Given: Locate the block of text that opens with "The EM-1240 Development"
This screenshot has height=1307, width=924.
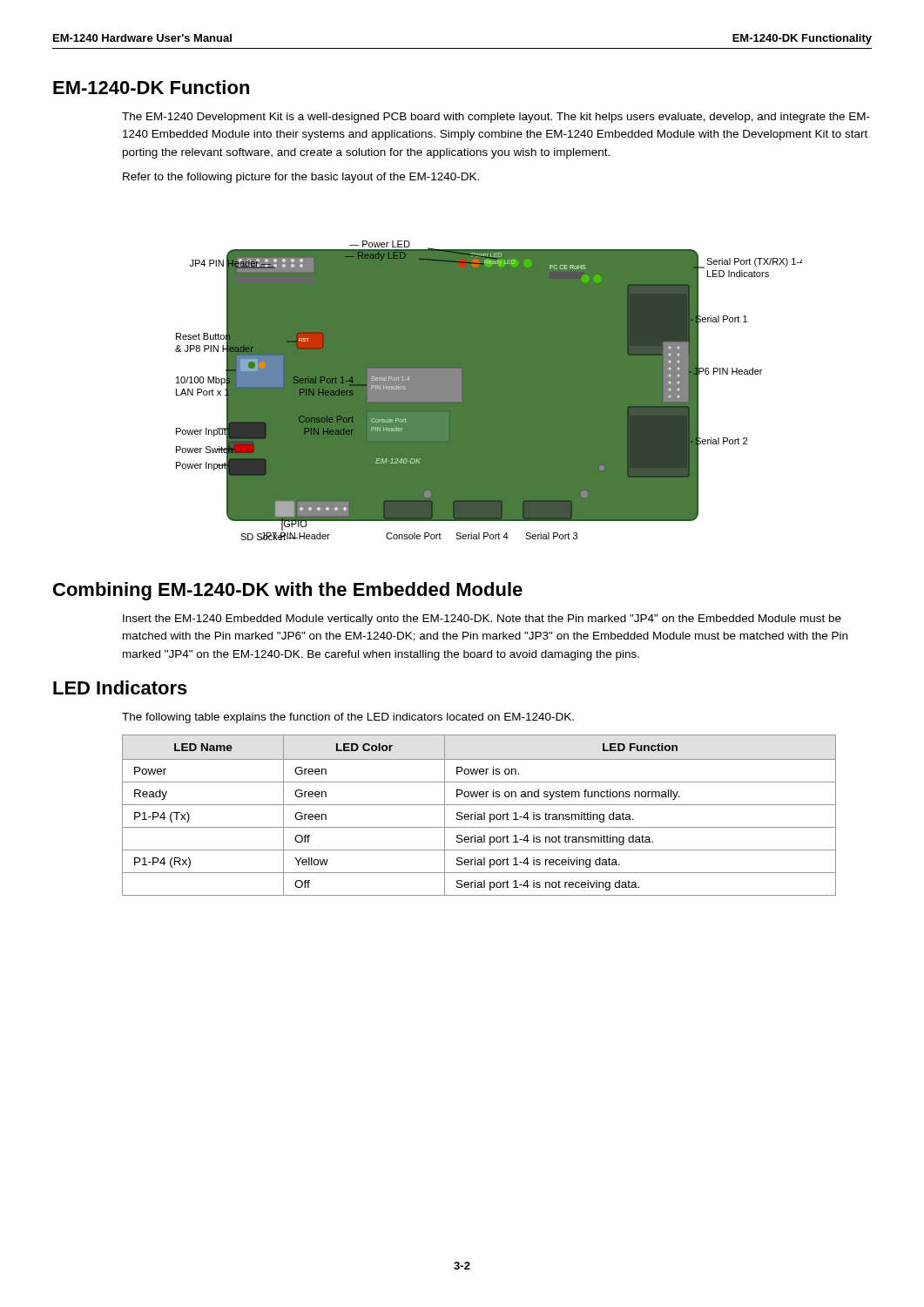Looking at the screenshot, I should (497, 147).
